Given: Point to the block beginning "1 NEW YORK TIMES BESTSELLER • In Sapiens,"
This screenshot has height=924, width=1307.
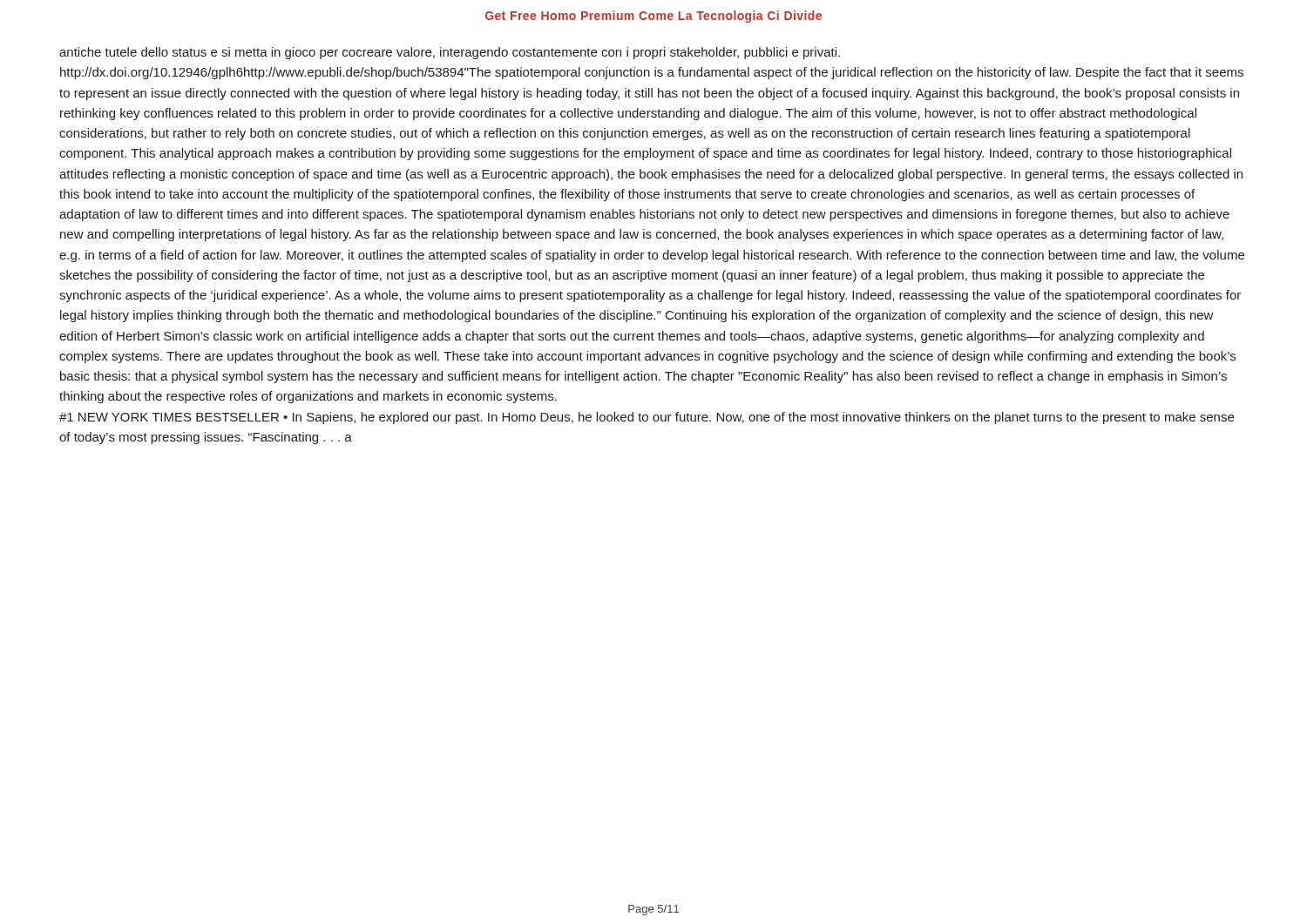Looking at the screenshot, I should (647, 426).
